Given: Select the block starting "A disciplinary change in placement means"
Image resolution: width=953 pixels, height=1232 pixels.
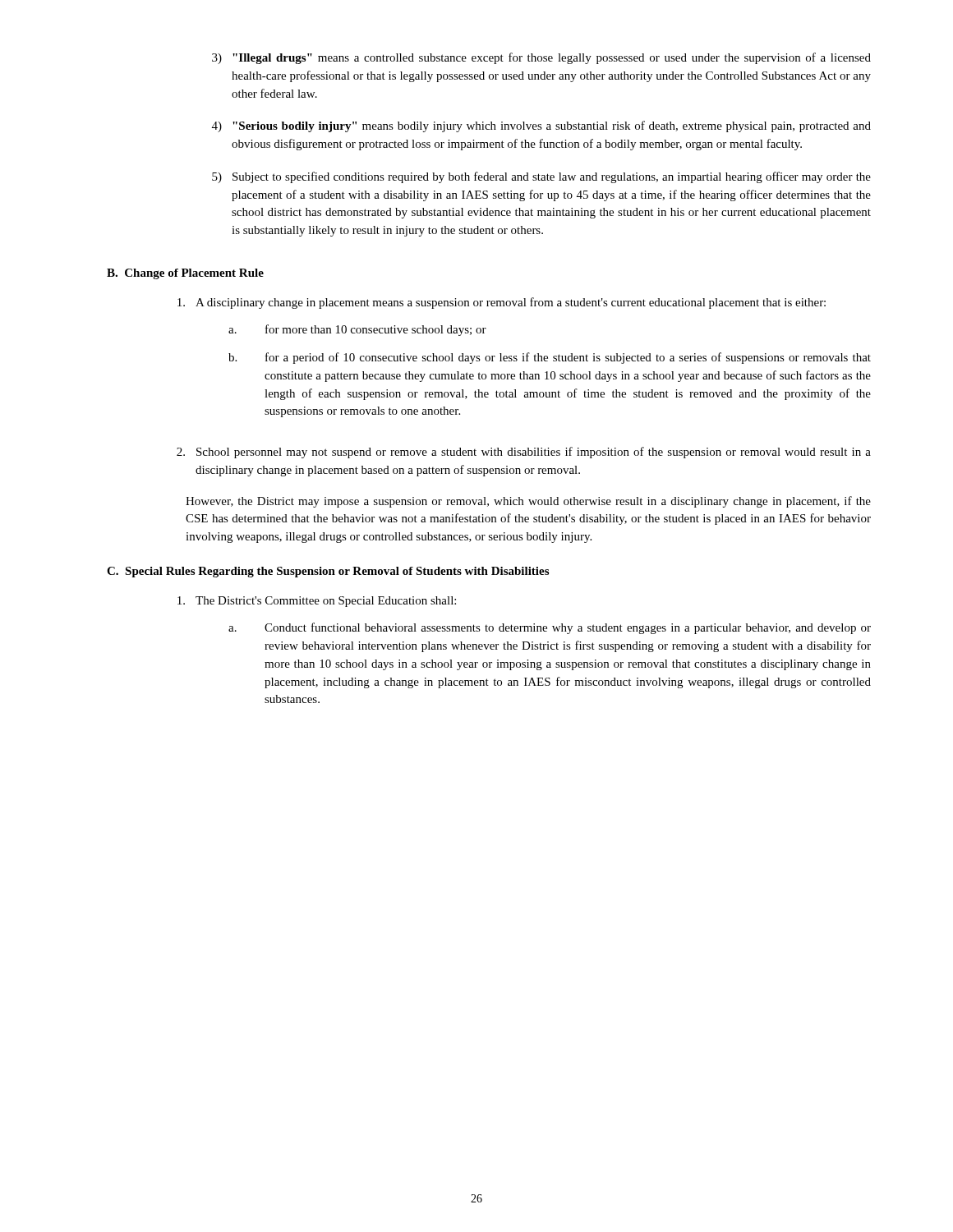Looking at the screenshot, I should pos(513,362).
